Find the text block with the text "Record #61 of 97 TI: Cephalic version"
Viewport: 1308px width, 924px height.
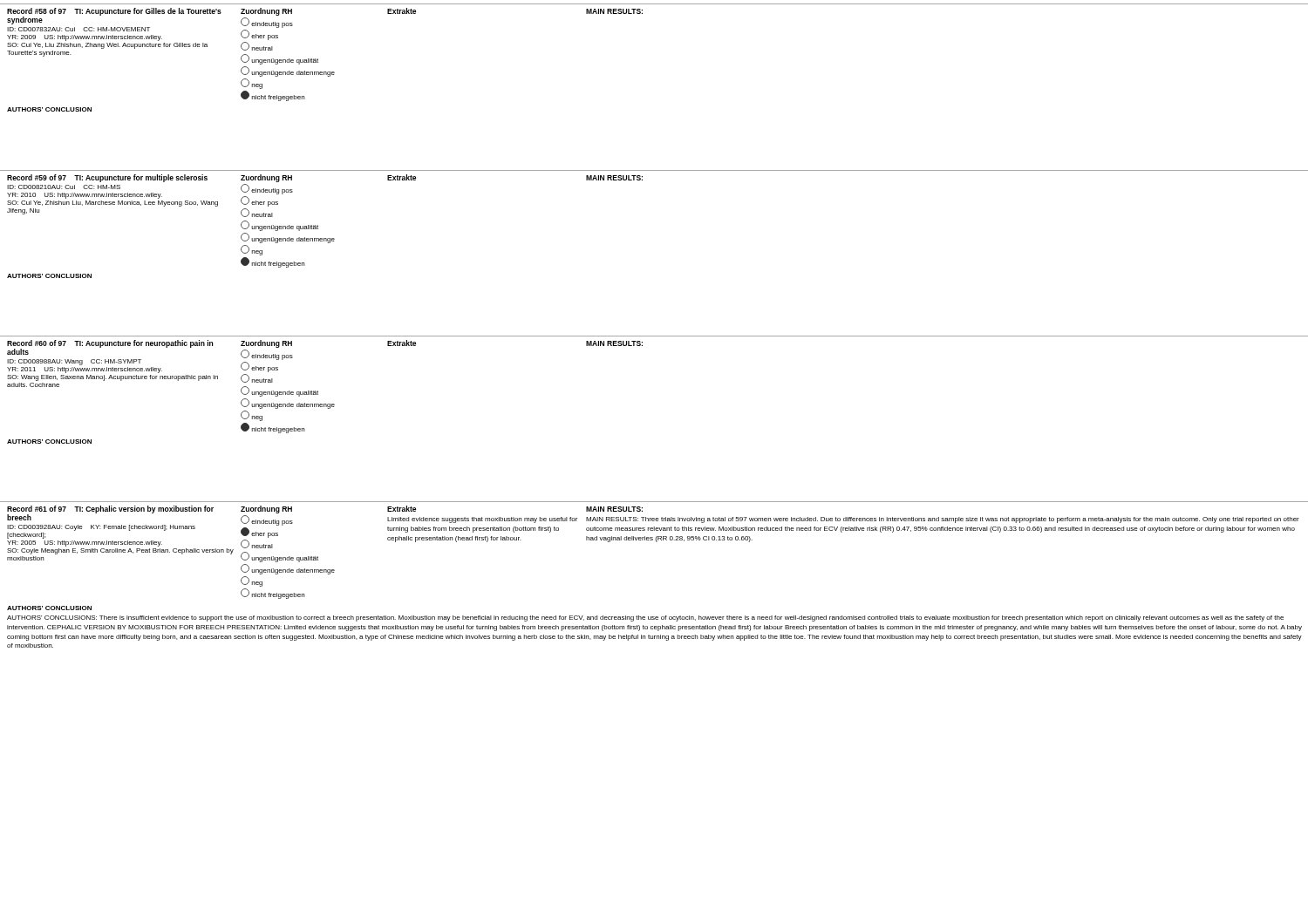pyautogui.click(x=653, y=534)
